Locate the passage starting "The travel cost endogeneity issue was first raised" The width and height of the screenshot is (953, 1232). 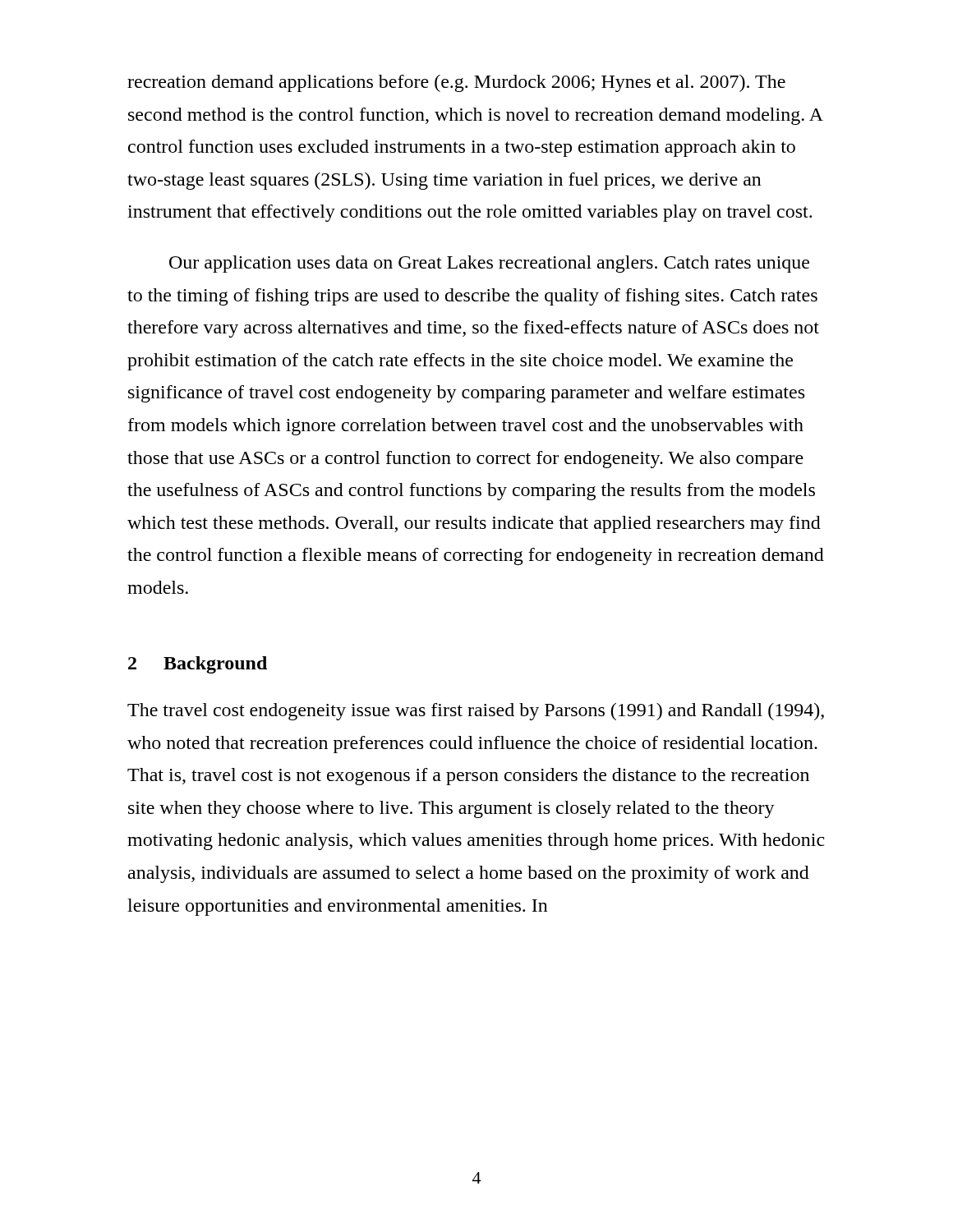pos(476,808)
